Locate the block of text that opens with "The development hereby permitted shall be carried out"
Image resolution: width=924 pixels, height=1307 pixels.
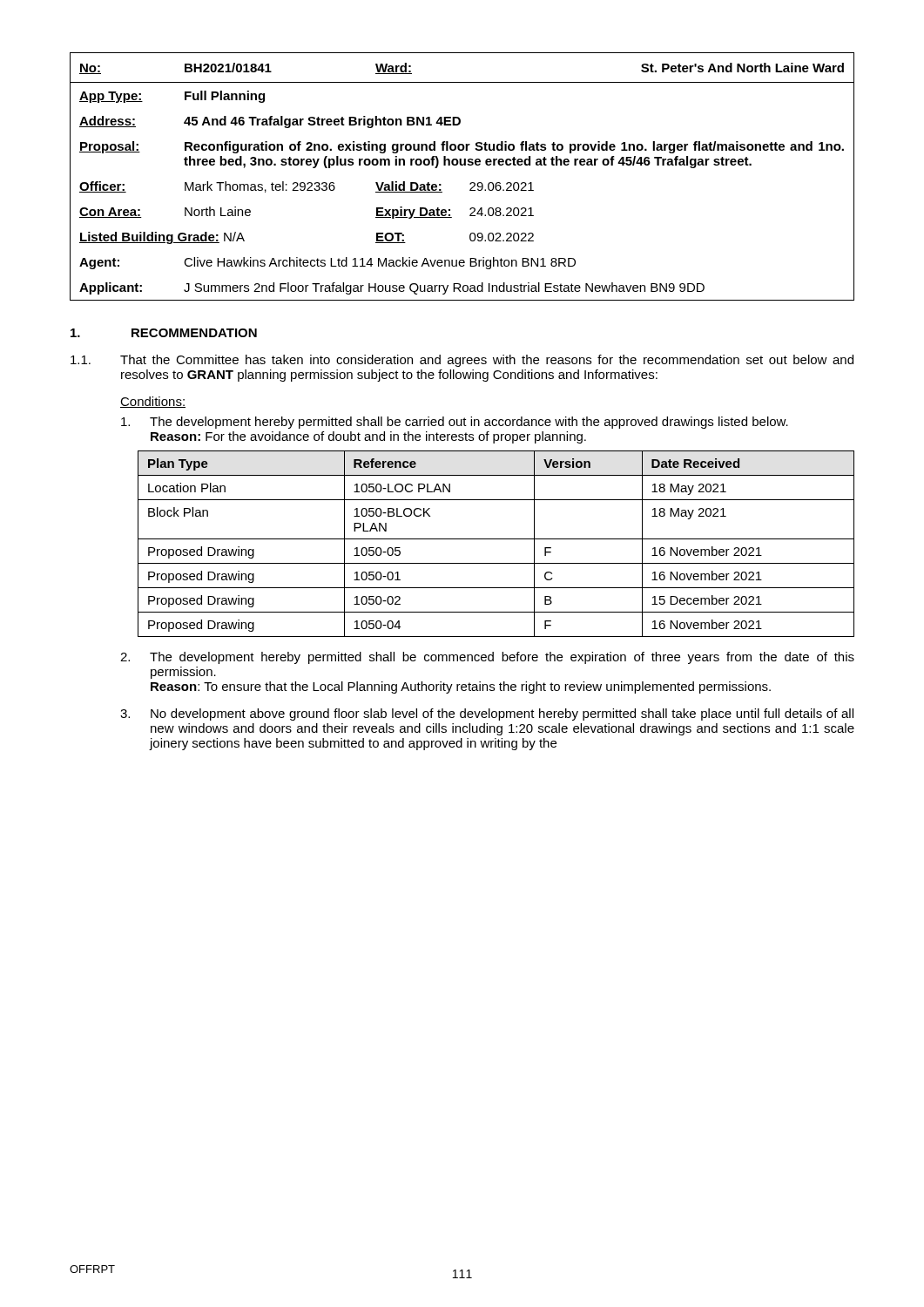tap(487, 429)
